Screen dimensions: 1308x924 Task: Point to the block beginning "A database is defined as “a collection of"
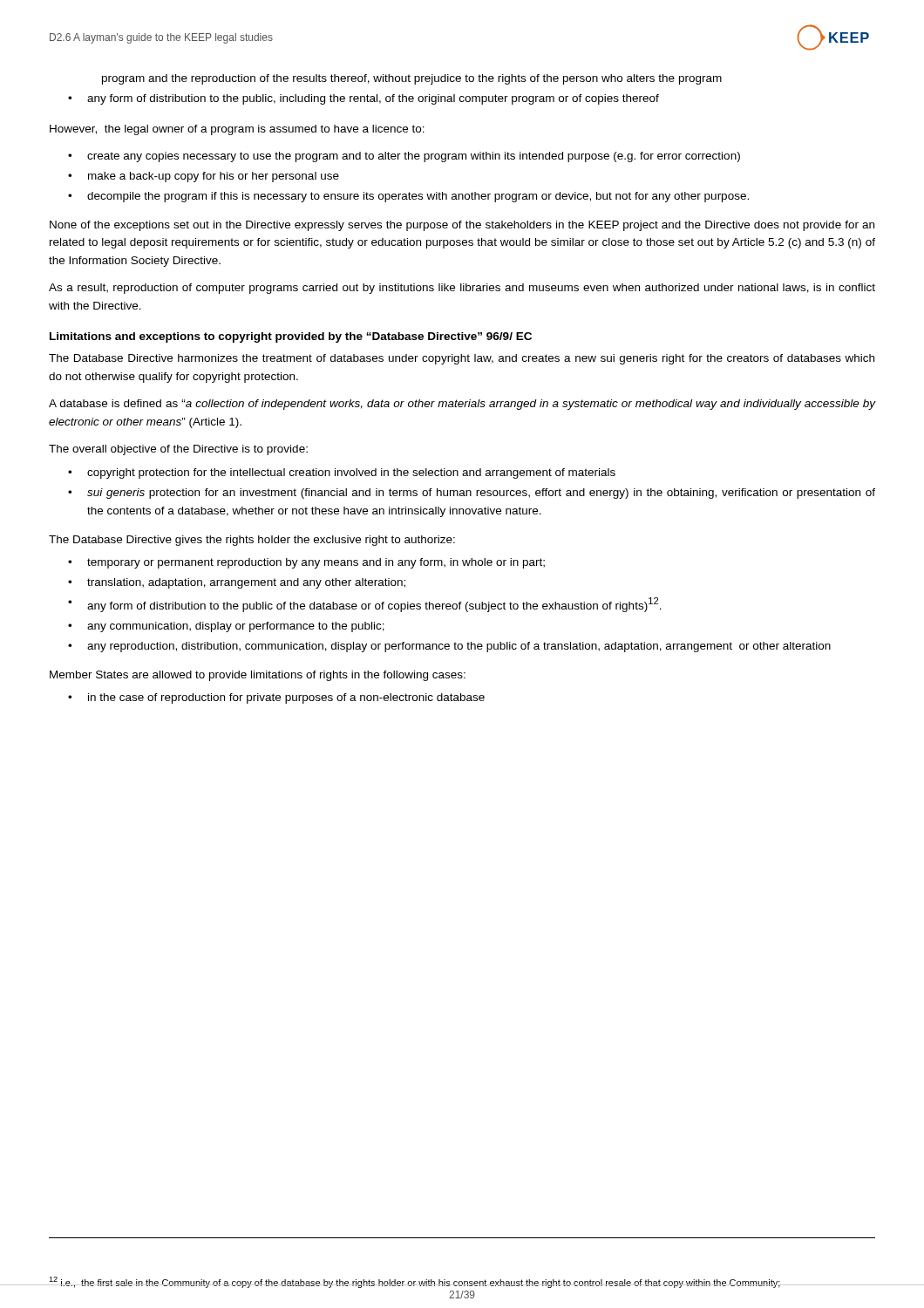pyautogui.click(x=462, y=412)
